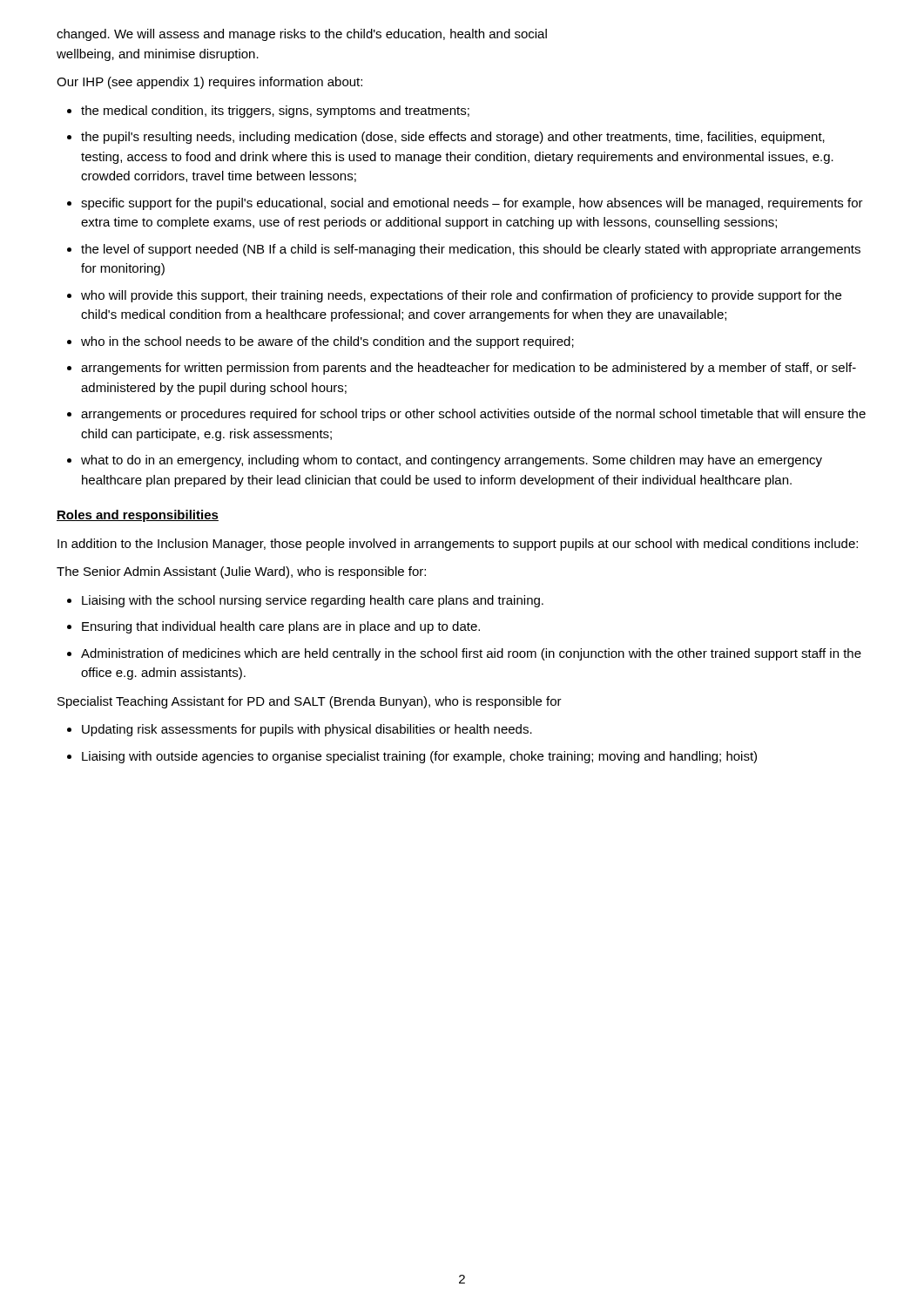Viewport: 924px width, 1307px height.
Task: Click on the element starting "Liaising with the school"
Action: click(474, 600)
